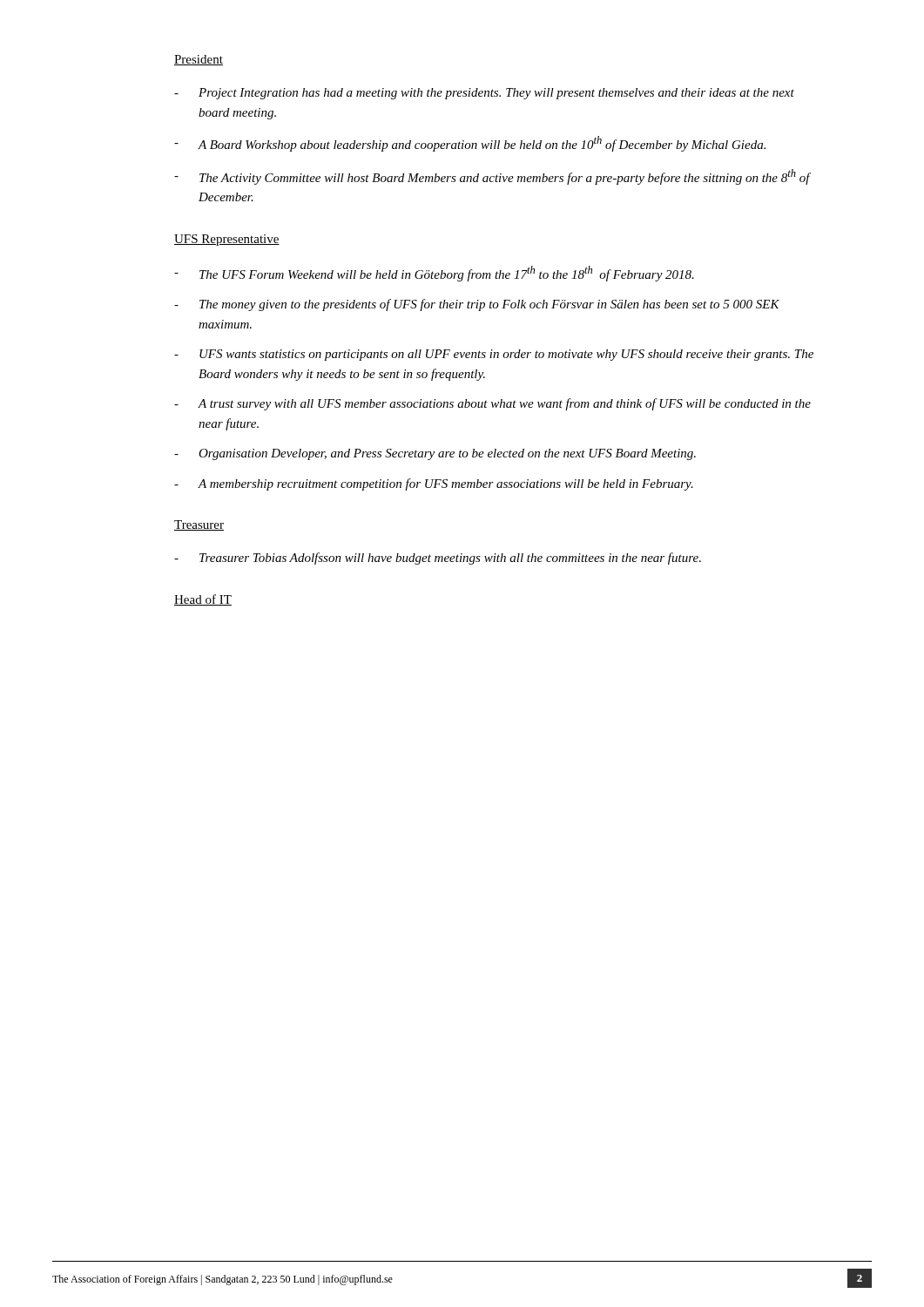Locate the list item containing "- The UFS"
This screenshot has width=924, height=1307.
(x=497, y=273)
